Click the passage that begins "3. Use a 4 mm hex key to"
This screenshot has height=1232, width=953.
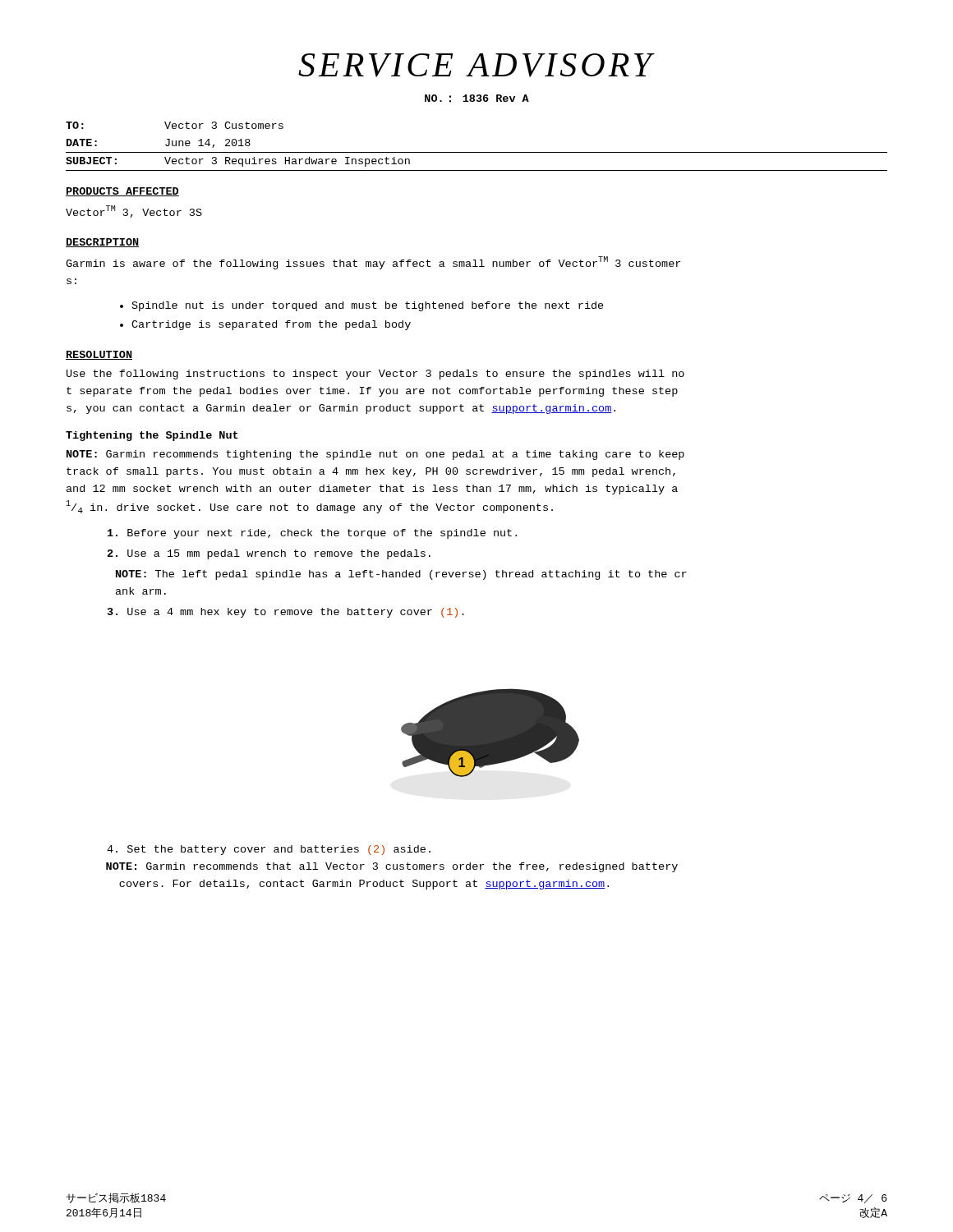point(287,612)
